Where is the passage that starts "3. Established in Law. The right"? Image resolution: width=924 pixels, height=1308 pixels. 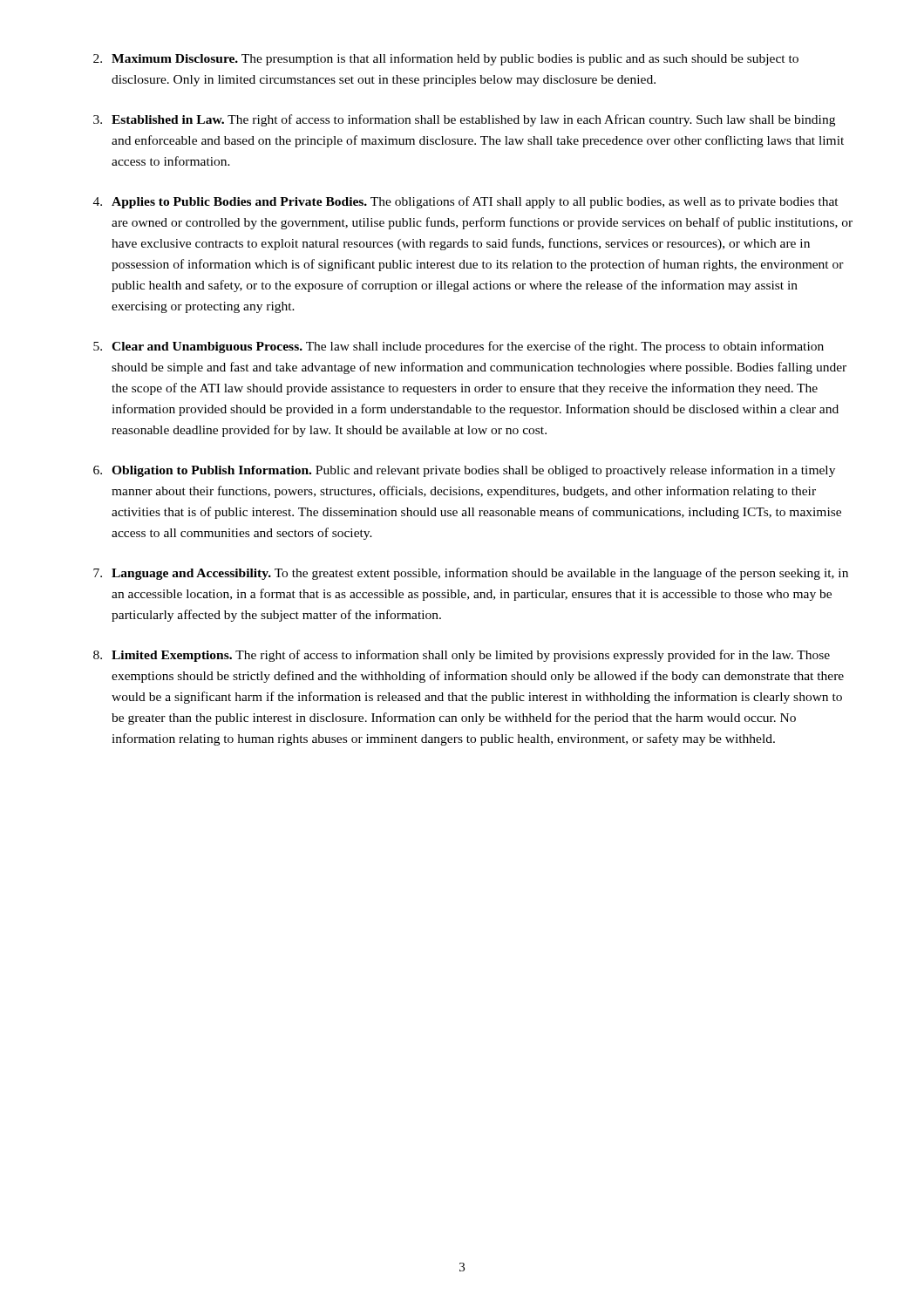[462, 140]
